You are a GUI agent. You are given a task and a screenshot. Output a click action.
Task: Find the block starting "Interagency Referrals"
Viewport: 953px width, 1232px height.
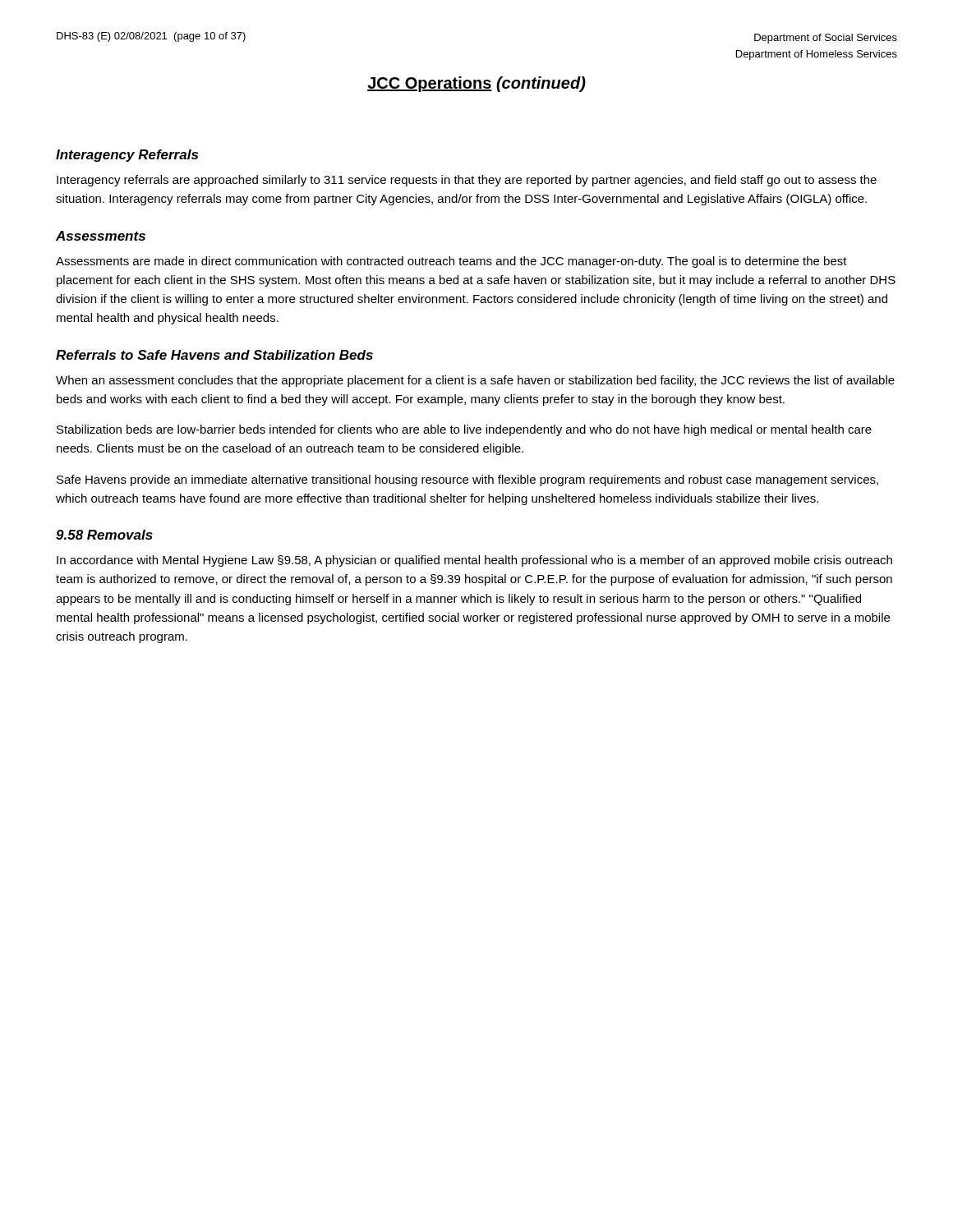127,155
